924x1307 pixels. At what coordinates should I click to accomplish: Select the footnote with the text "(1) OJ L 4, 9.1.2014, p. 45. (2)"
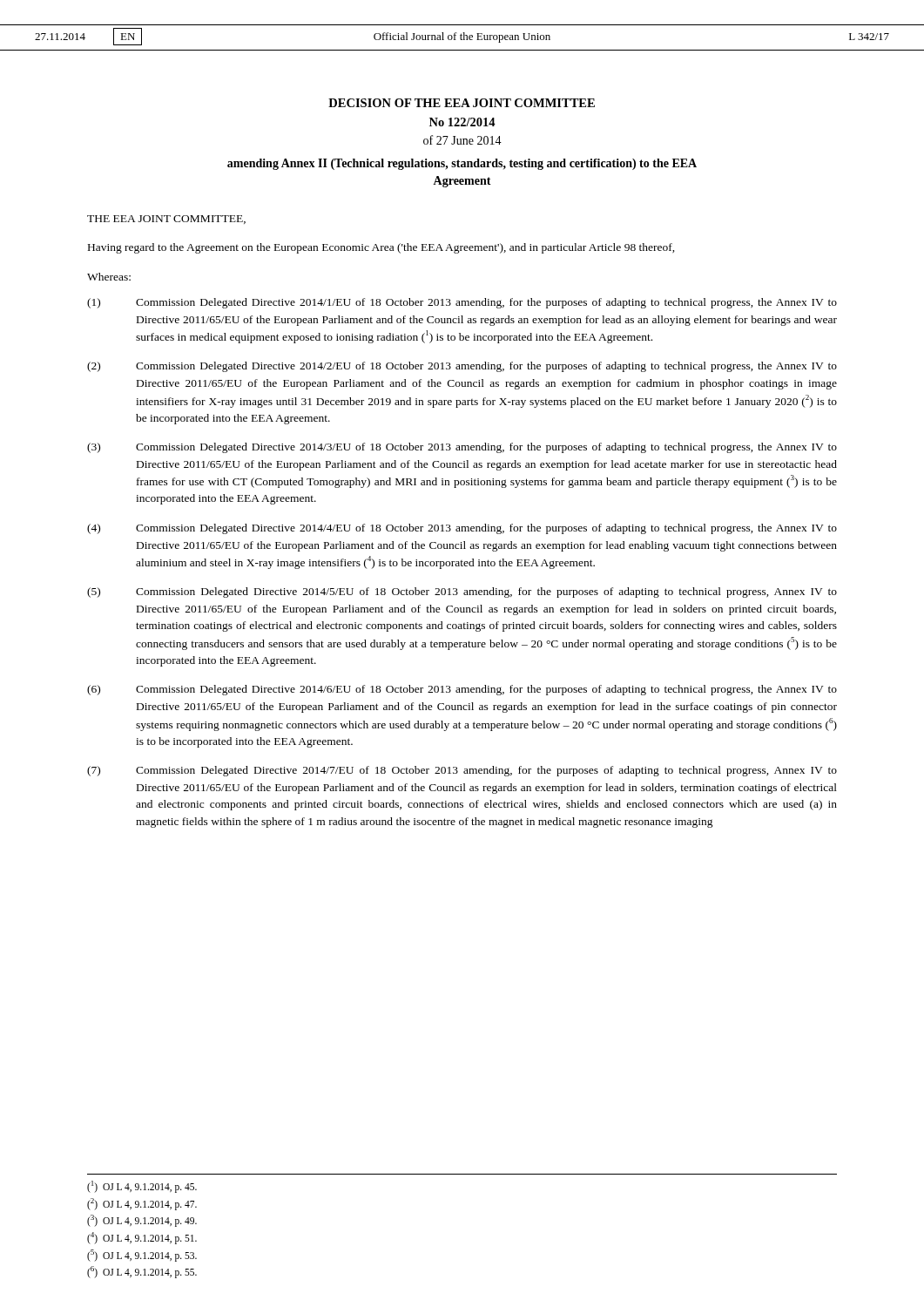click(142, 1228)
